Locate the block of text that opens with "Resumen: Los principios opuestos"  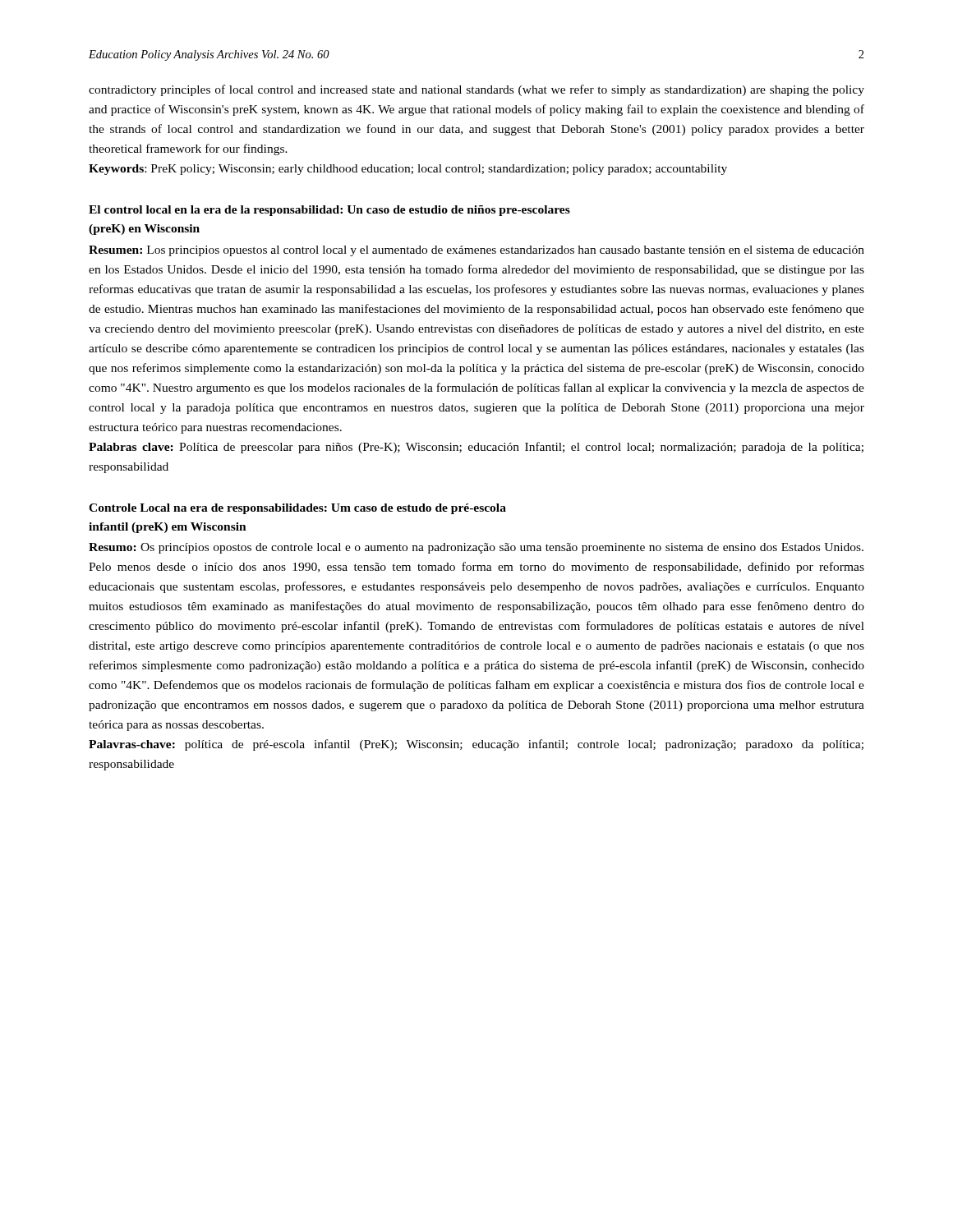(x=476, y=357)
